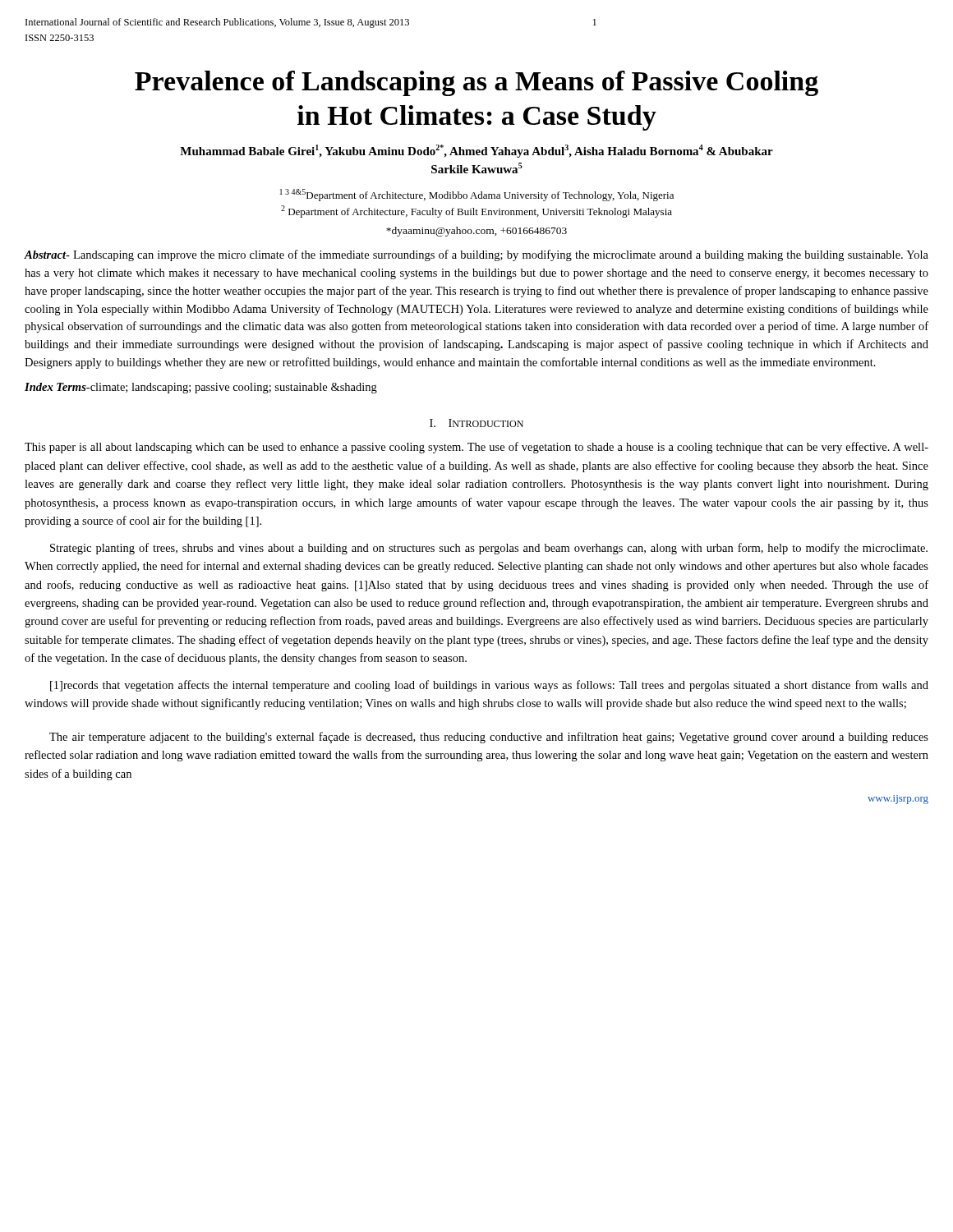Viewport: 953px width, 1232px height.
Task: Point to the block beginning "Index Terms-climate; landscaping; passive"
Action: point(201,387)
